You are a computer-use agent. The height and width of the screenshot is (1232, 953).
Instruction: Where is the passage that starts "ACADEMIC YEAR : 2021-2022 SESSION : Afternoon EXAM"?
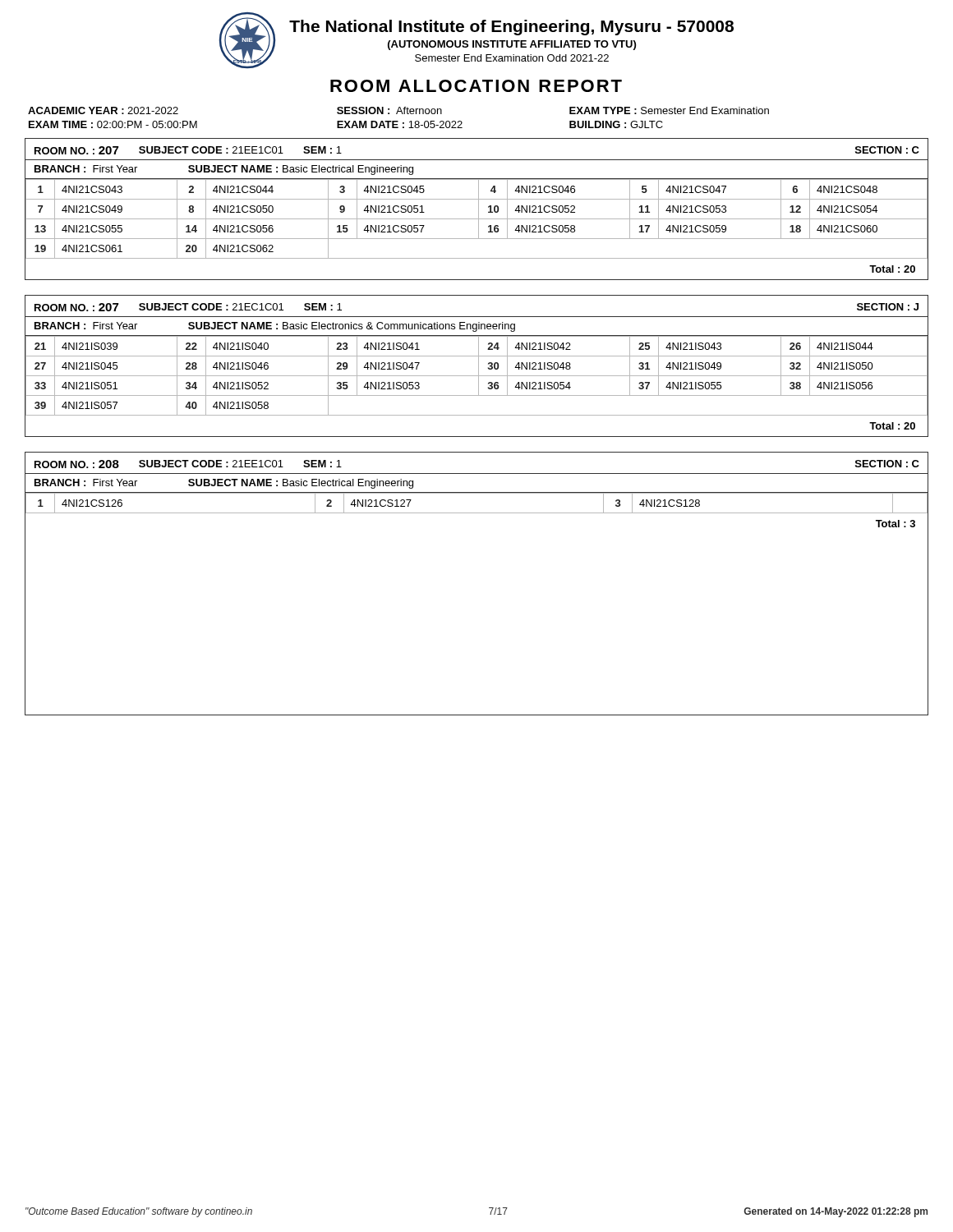[x=398, y=110]
